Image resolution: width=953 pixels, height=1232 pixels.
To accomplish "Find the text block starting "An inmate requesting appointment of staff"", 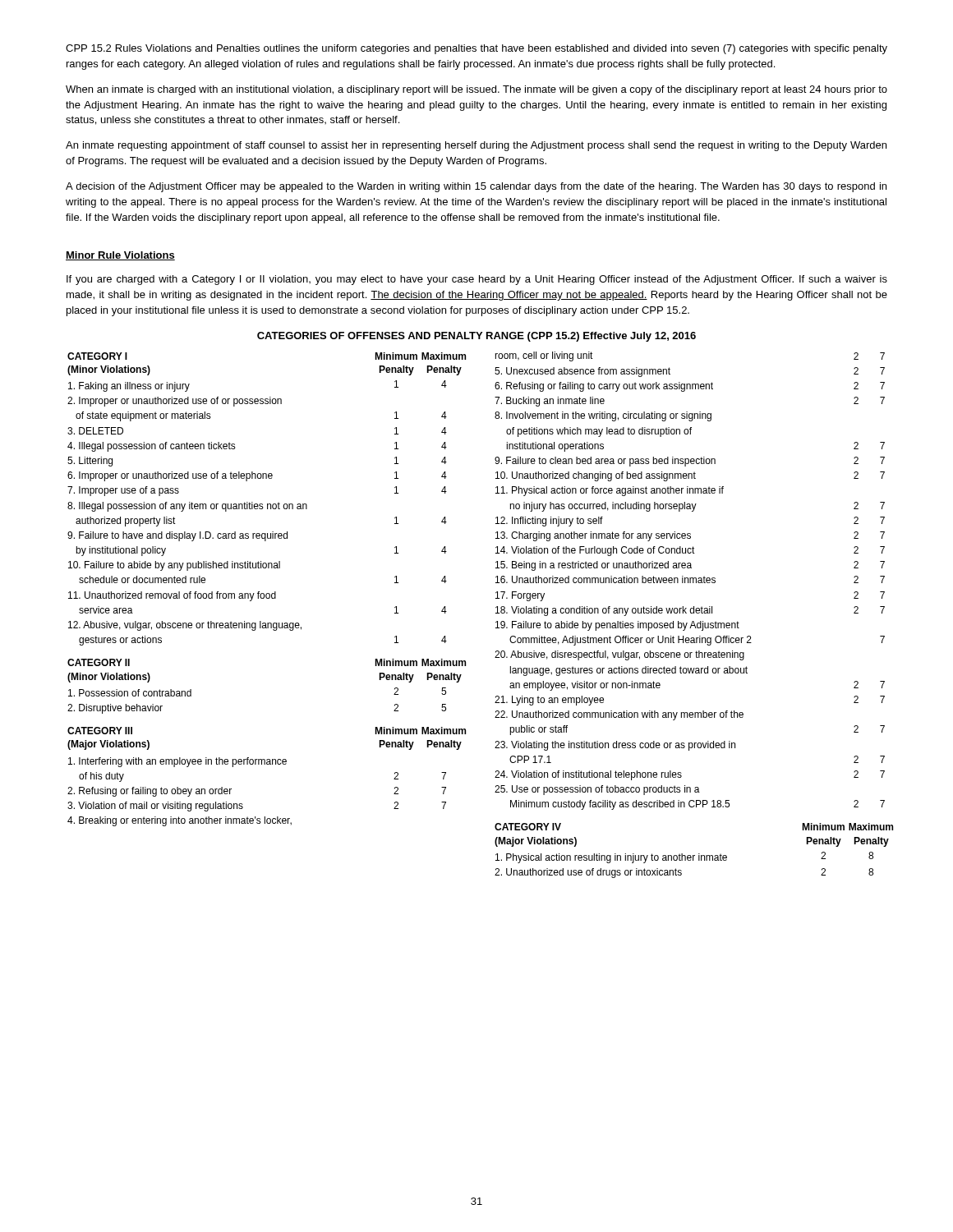I will pos(476,154).
